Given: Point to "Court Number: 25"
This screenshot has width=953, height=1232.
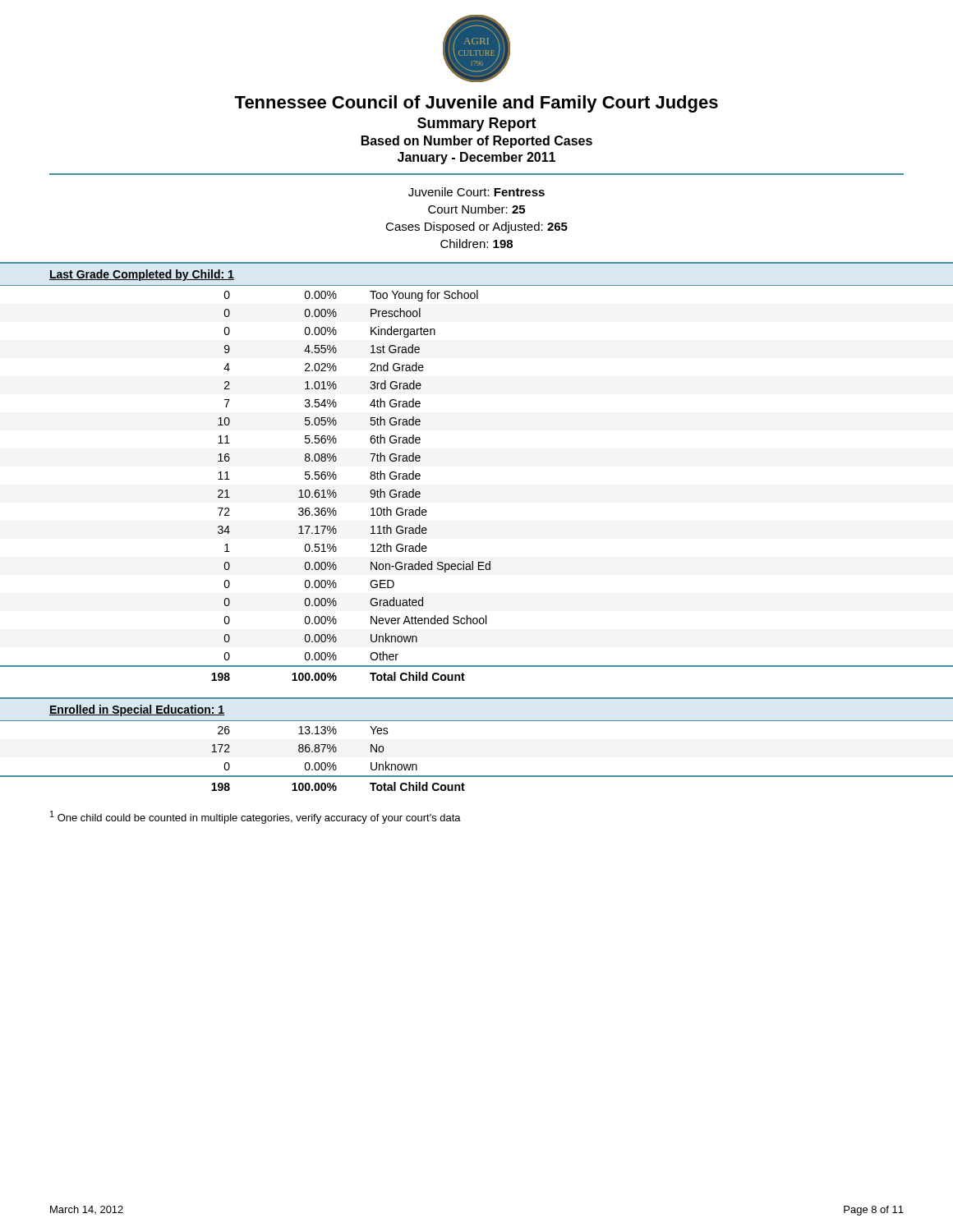Looking at the screenshot, I should (476, 209).
